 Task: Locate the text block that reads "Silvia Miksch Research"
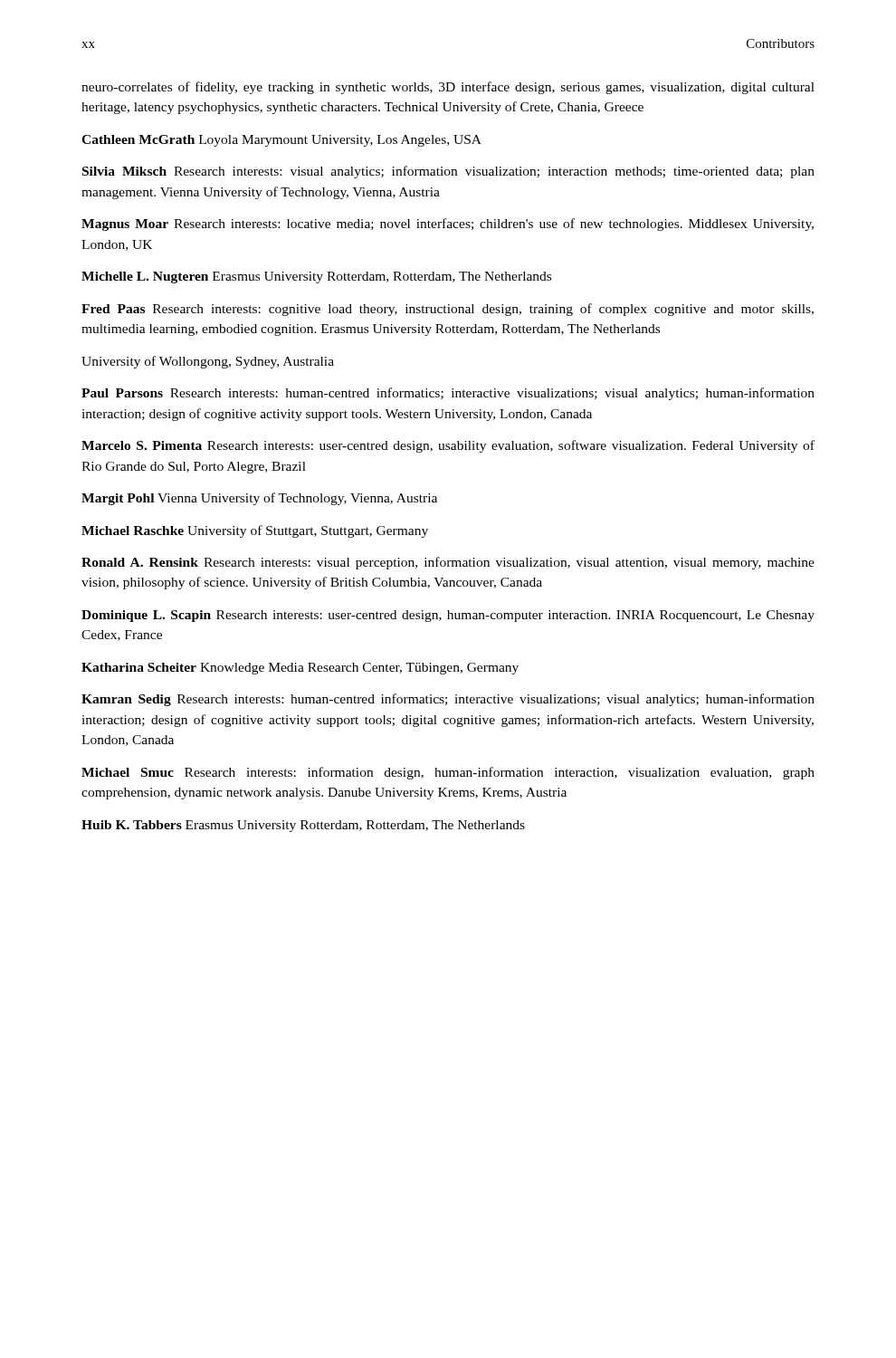click(448, 182)
